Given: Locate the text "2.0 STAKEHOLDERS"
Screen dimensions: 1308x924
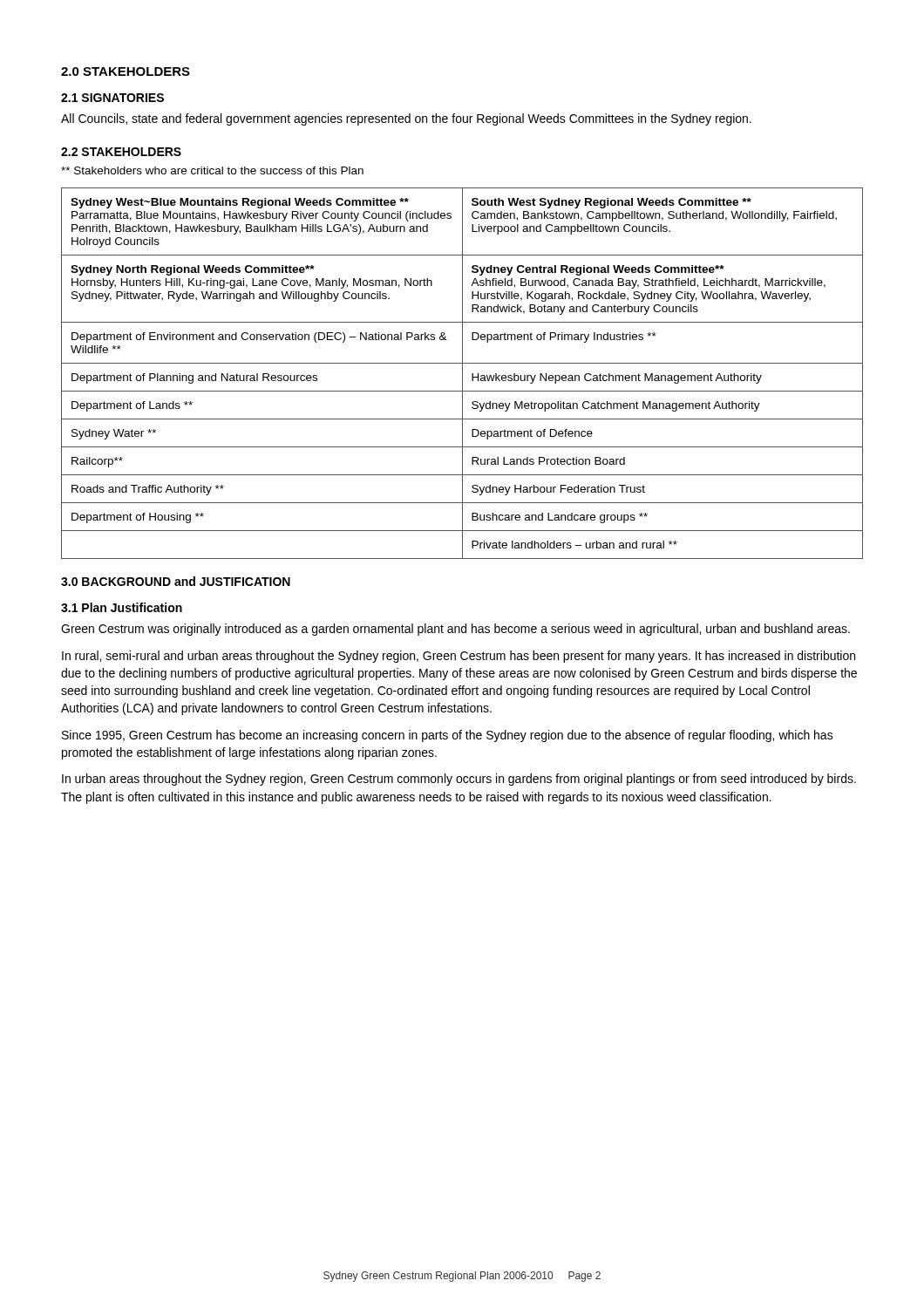Looking at the screenshot, I should [x=126, y=71].
